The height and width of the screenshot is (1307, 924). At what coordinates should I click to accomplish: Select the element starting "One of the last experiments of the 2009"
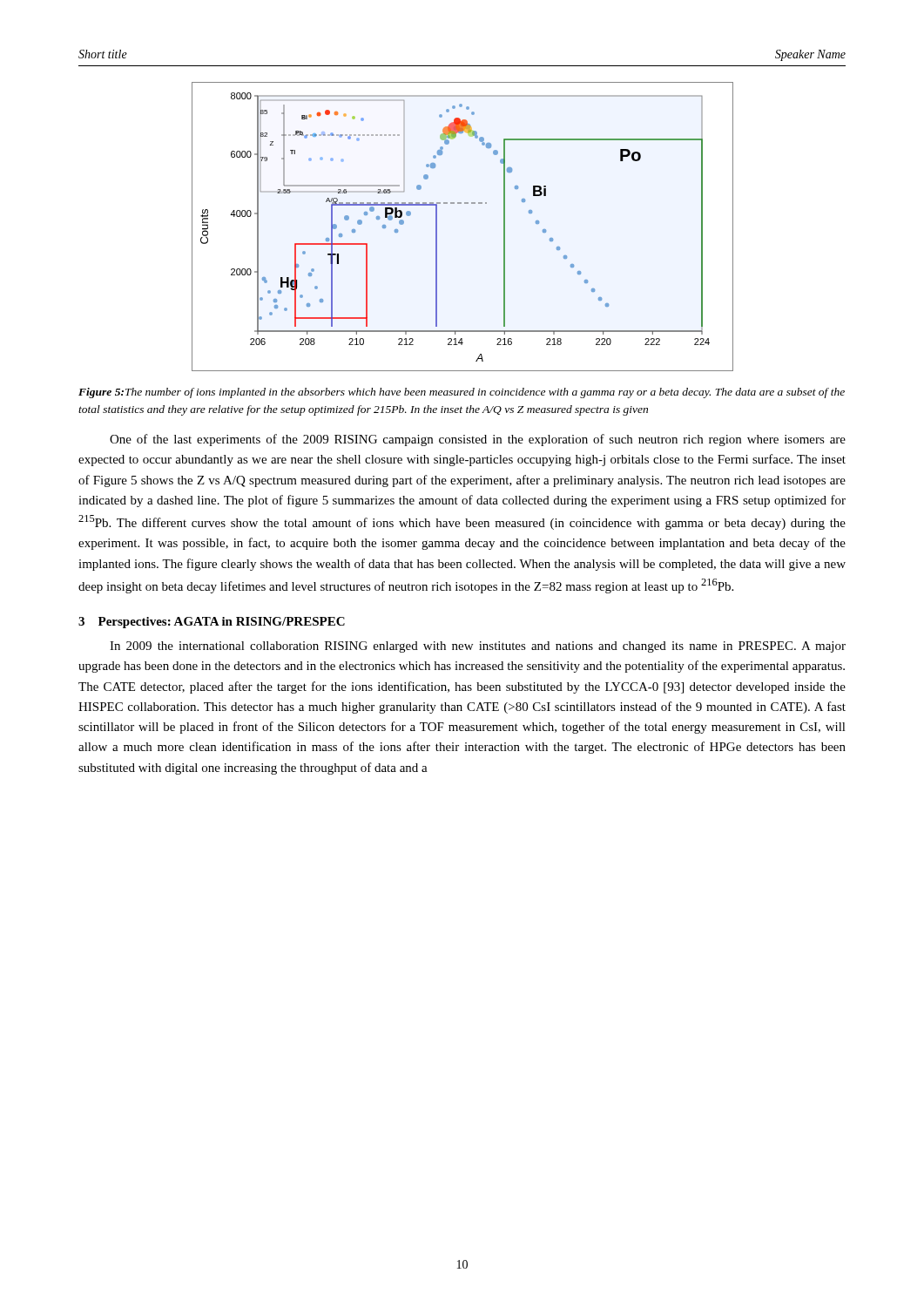462,513
